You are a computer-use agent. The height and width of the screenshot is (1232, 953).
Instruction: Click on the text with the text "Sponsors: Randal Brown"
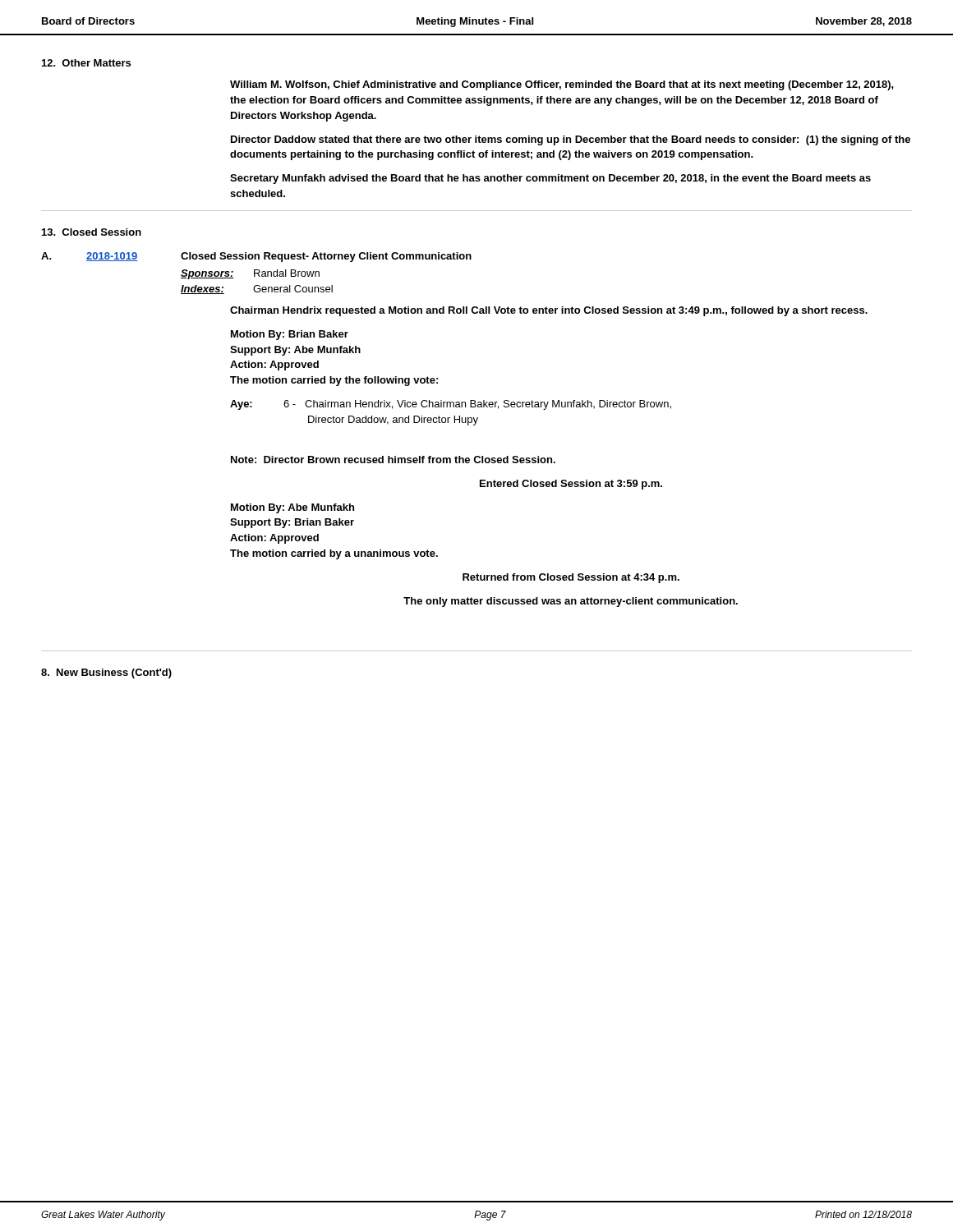[x=250, y=273]
